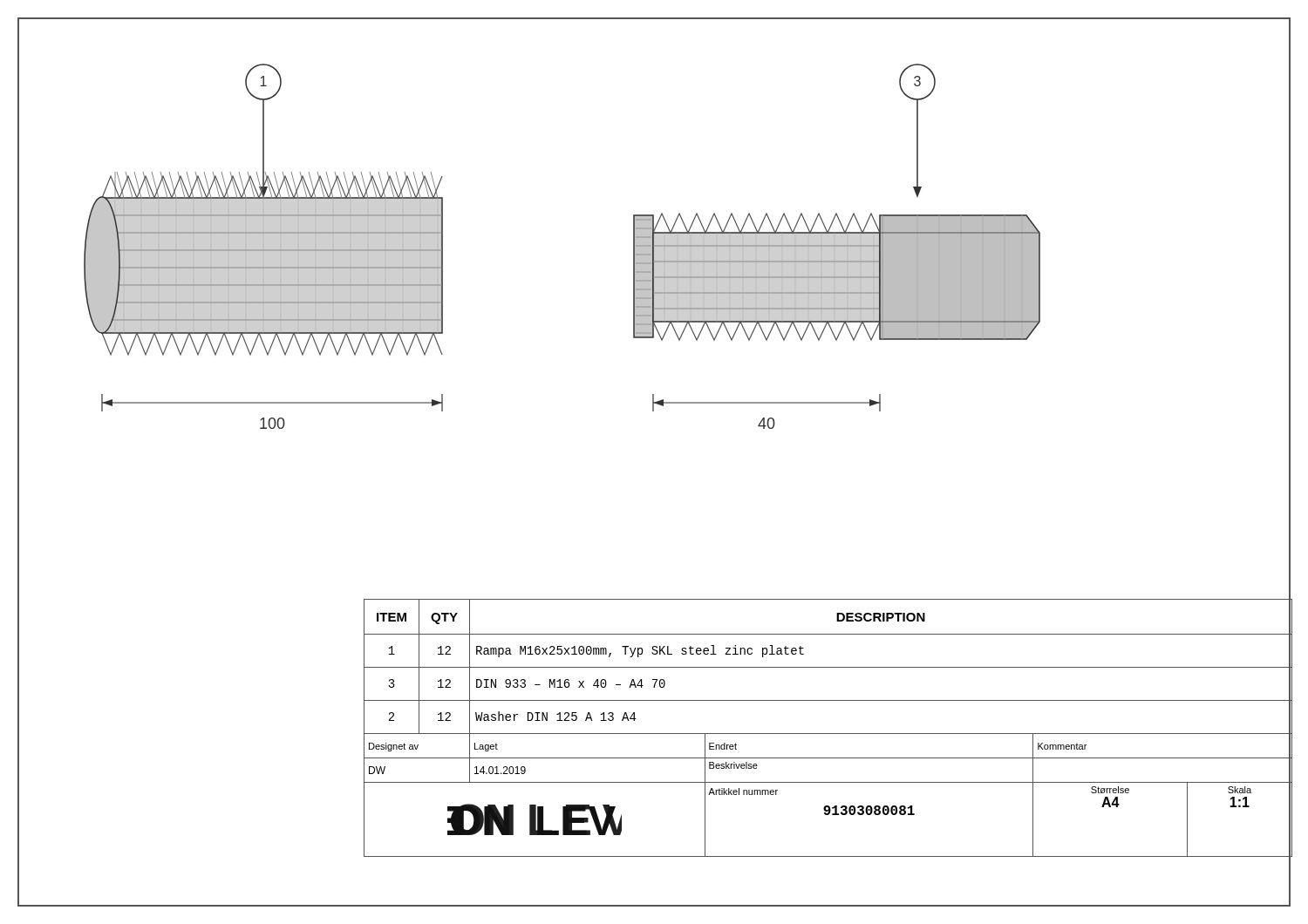Find the table that mentions "Rampa M16x25x100mm, Typ SKL"
This screenshot has width=1308, height=924.
pyautogui.click(x=828, y=727)
